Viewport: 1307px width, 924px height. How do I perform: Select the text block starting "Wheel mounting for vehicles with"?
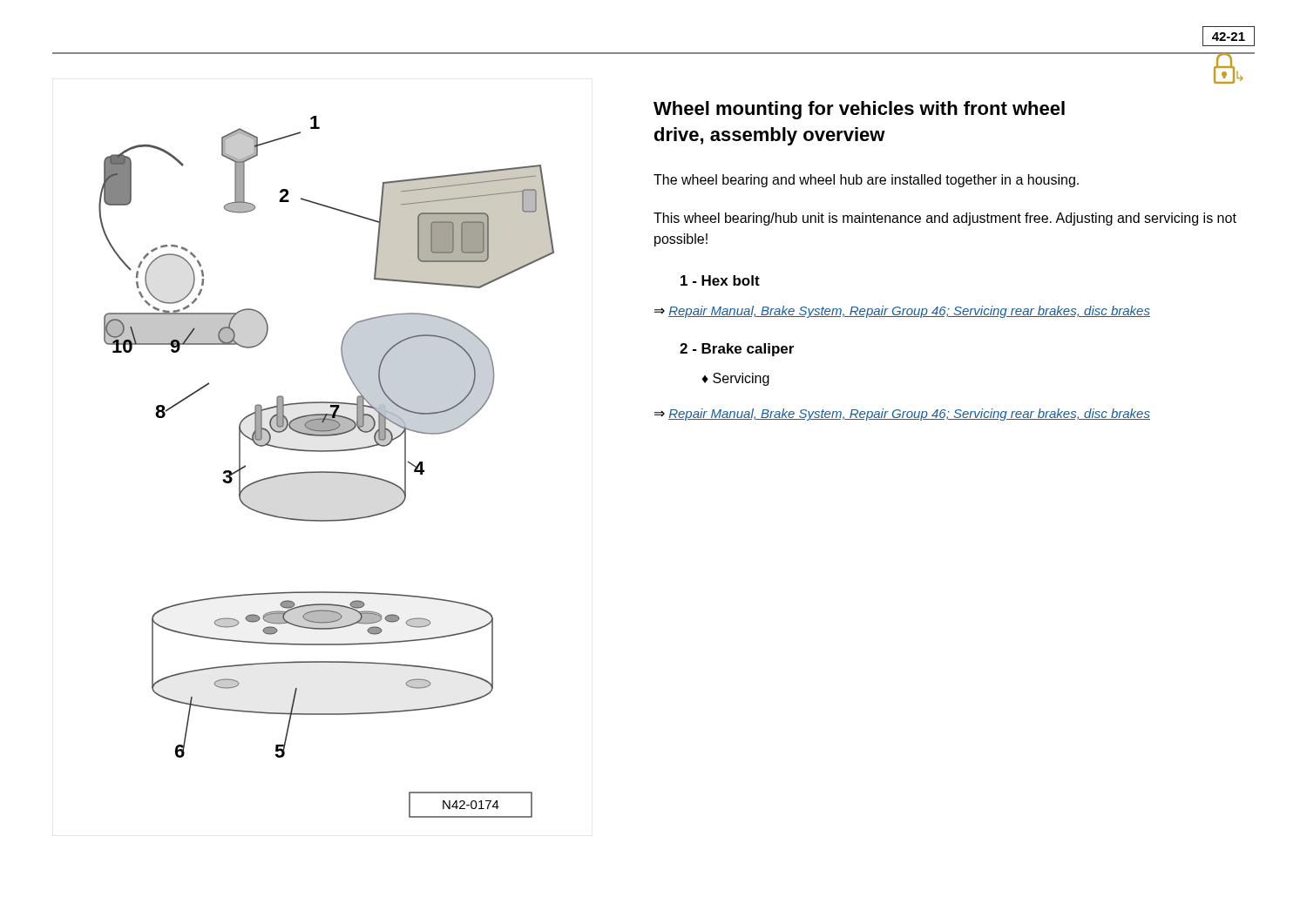(860, 121)
